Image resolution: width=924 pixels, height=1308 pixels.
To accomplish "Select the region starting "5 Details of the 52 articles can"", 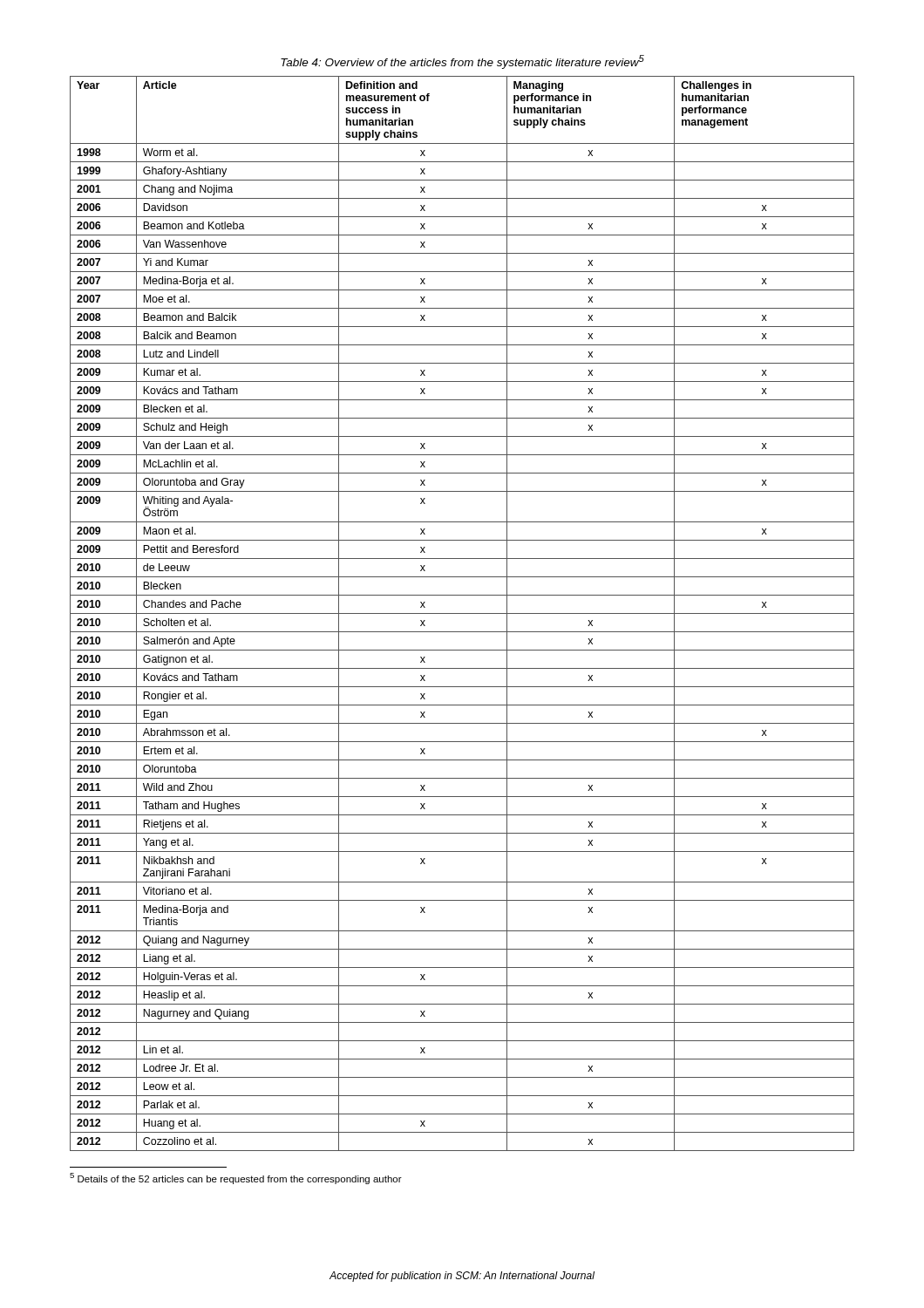I will 236,1175.
